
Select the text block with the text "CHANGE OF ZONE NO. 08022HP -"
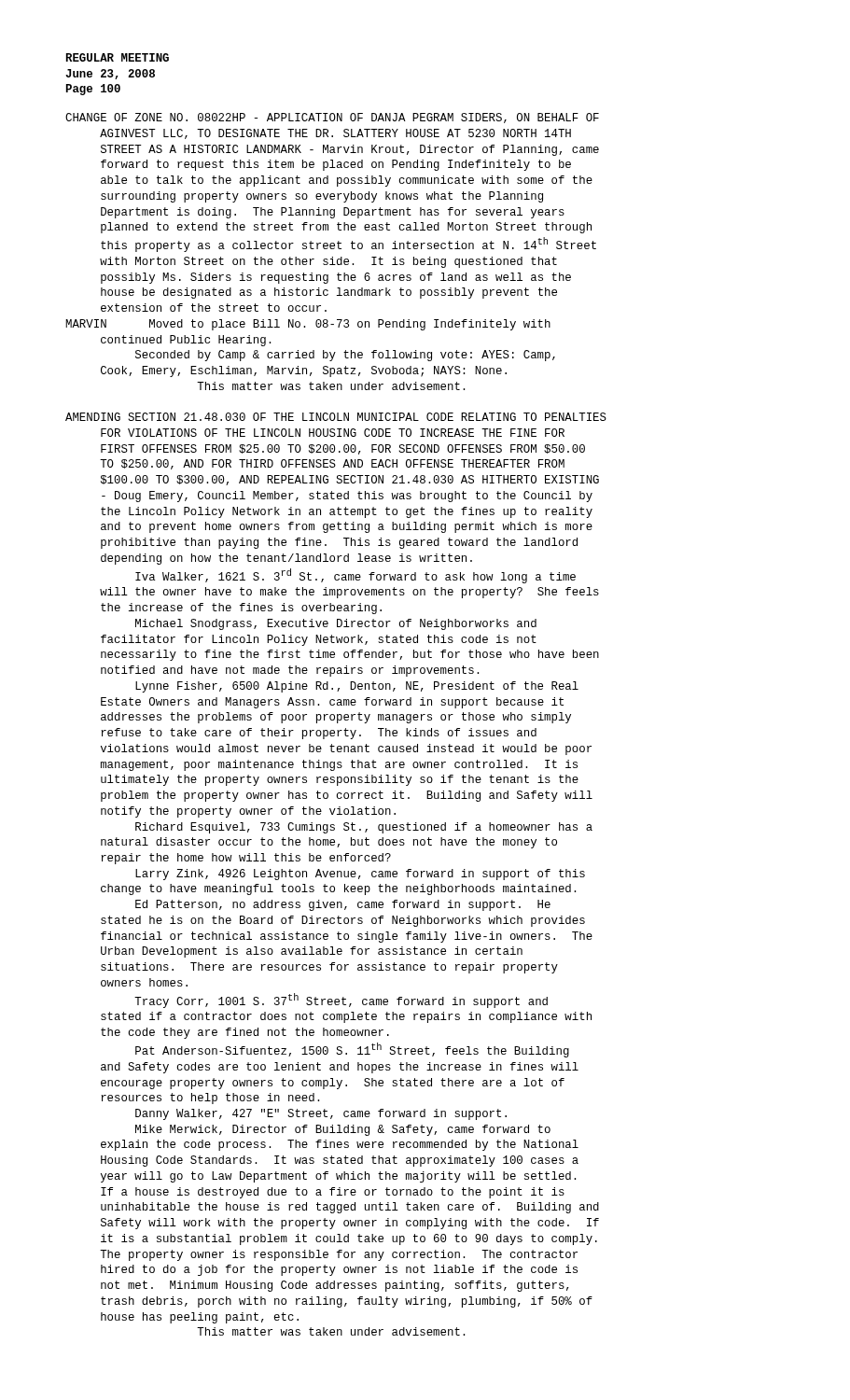tap(425, 253)
